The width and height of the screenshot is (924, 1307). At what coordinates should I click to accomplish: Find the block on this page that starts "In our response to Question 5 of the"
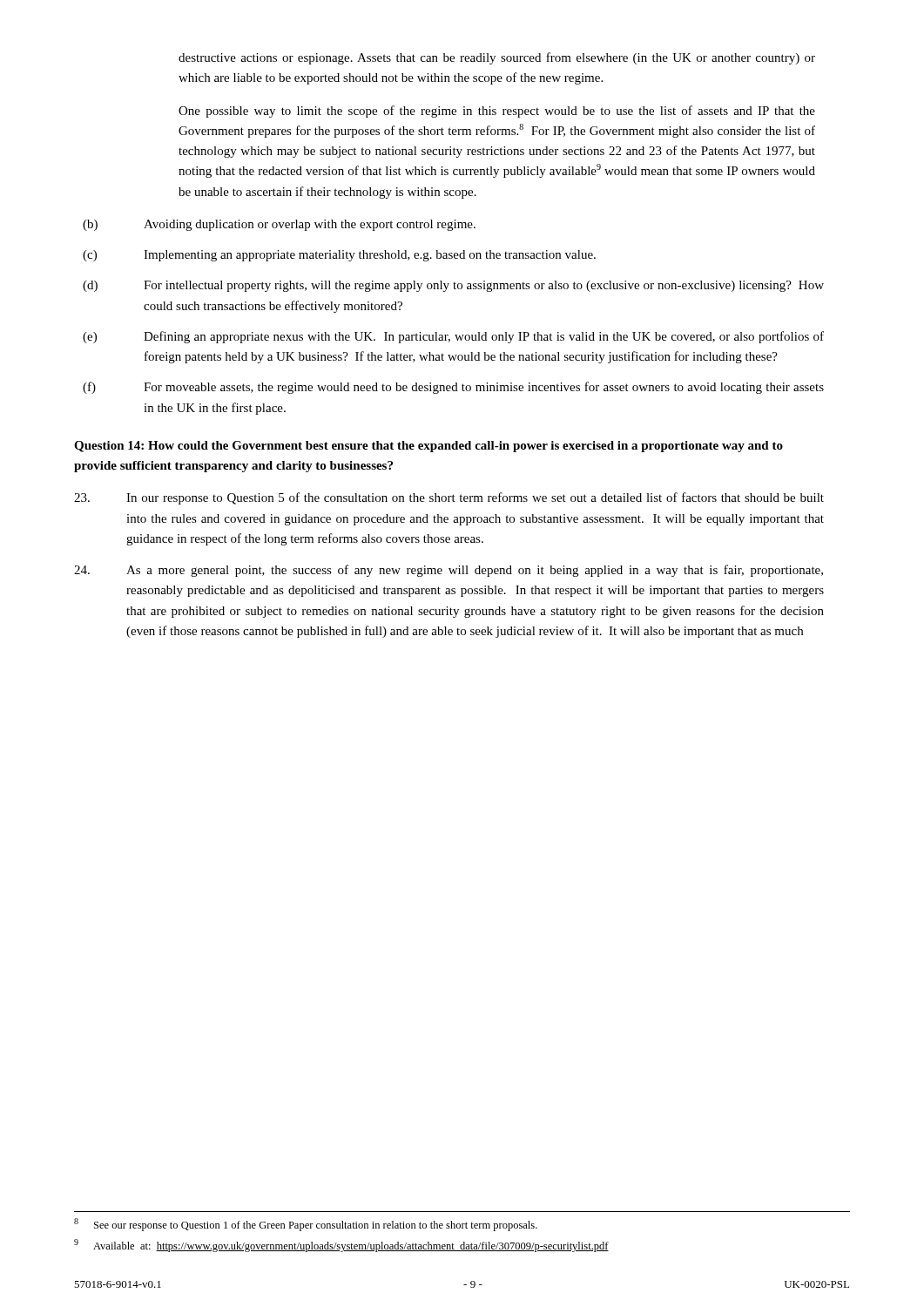pyautogui.click(x=449, y=519)
